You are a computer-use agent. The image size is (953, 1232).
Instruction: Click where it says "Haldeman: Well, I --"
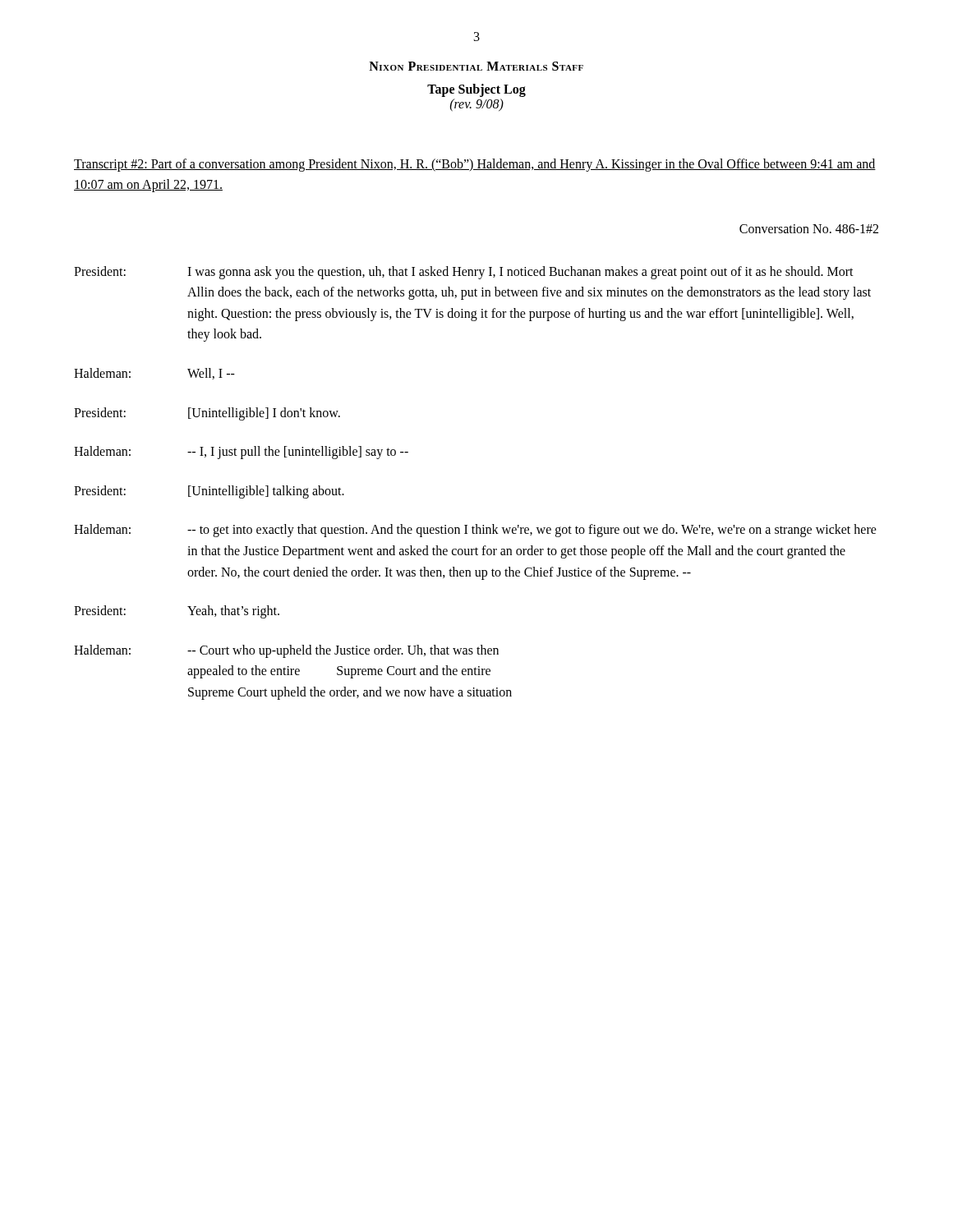click(100, 373)
